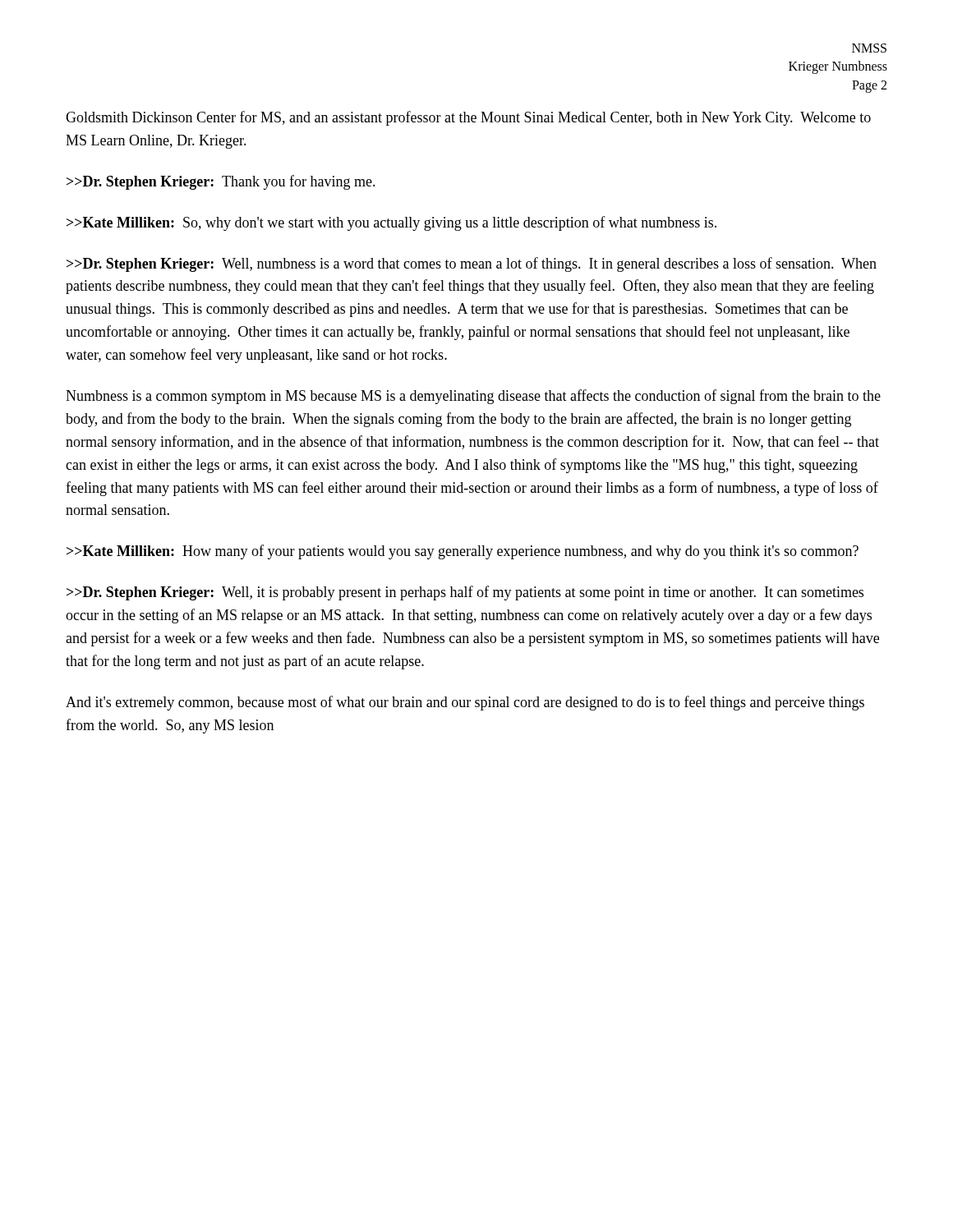953x1232 pixels.
Task: Find the block on this page that starts ">>Kate Milliken: How"
Action: point(462,551)
